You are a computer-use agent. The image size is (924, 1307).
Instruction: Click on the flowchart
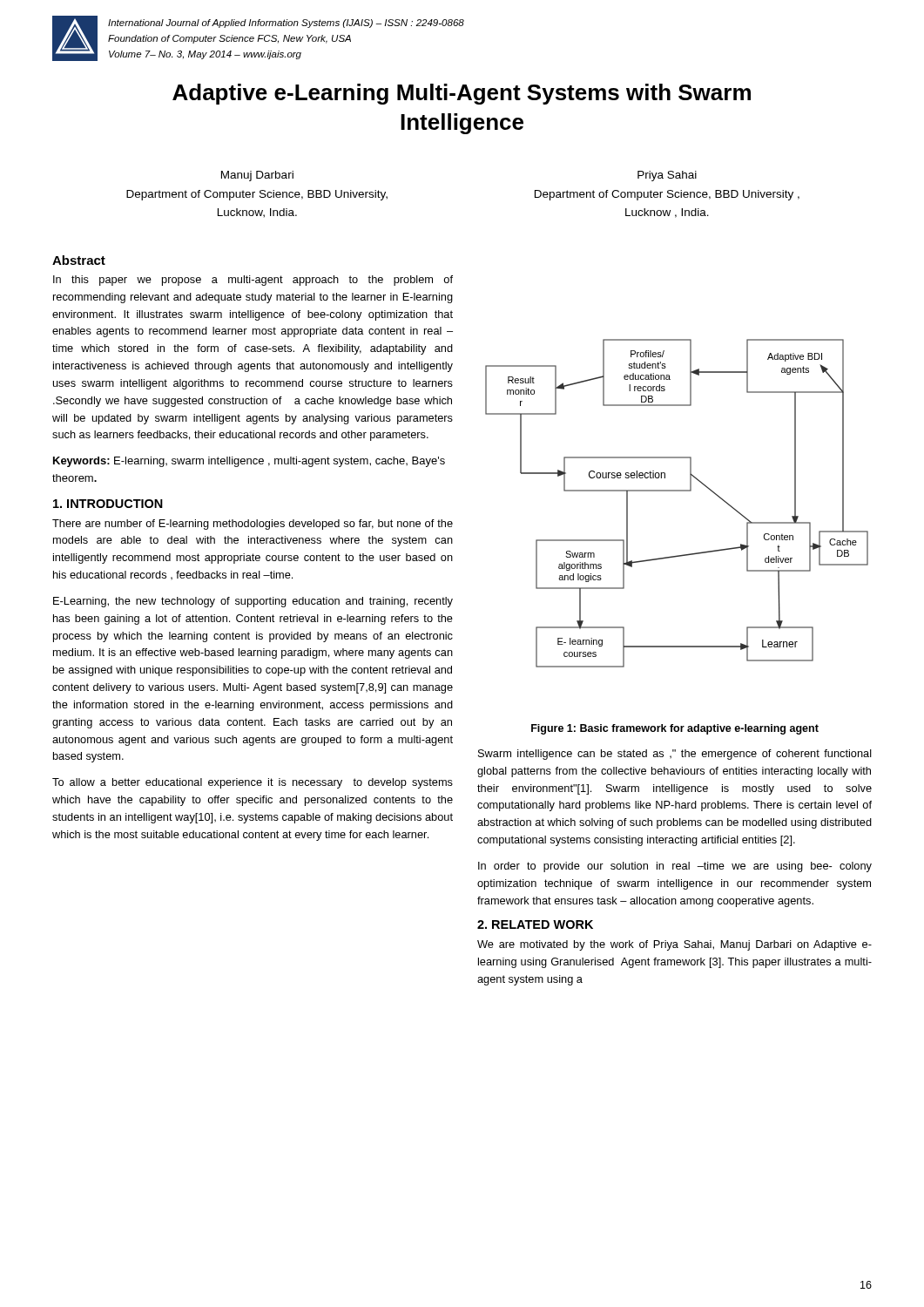point(674,485)
